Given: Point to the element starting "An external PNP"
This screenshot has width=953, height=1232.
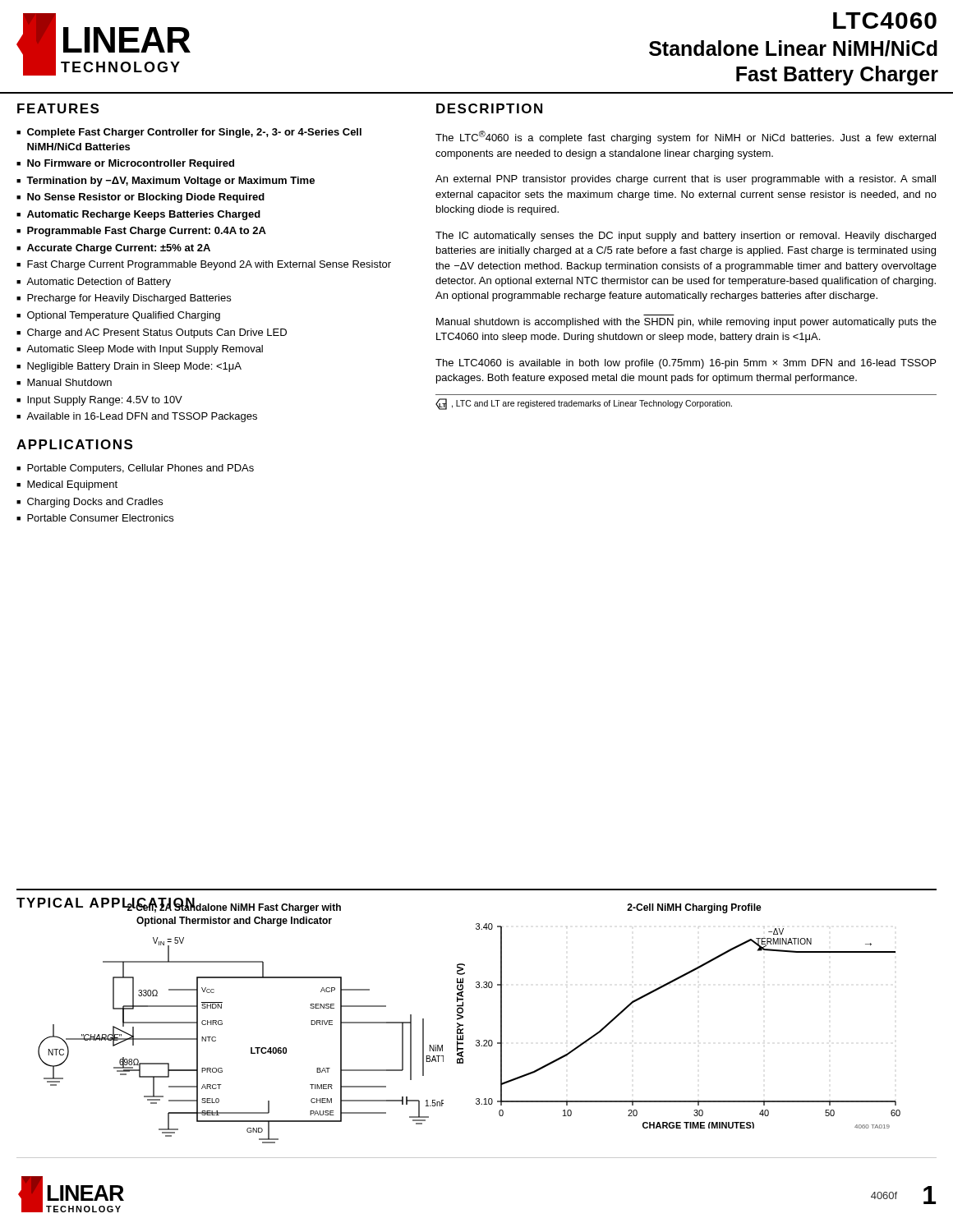Looking at the screenshot, I should 686,194.
